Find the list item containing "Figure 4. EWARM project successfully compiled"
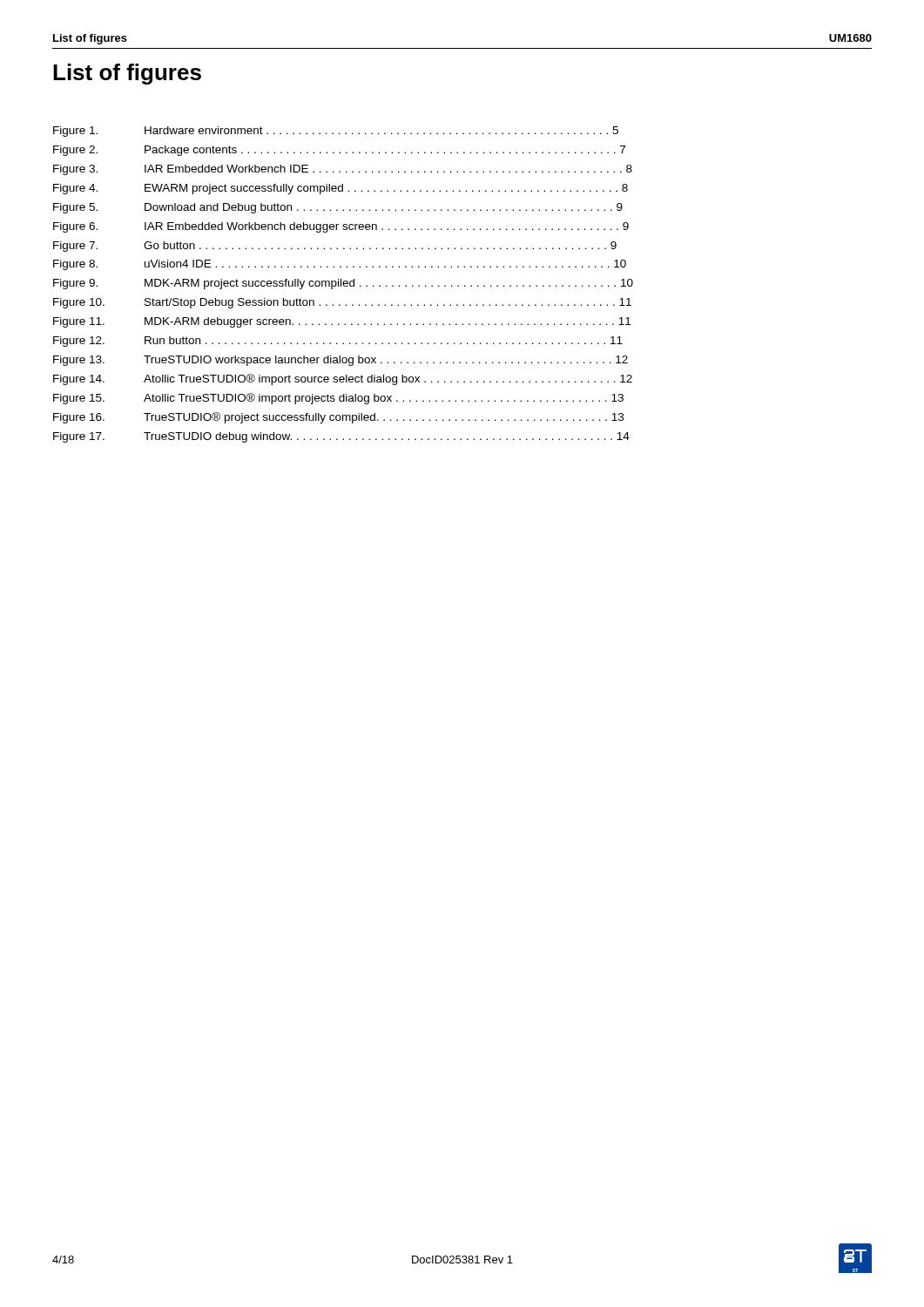Screen dimensions: 1307x924 click(462, 188)
